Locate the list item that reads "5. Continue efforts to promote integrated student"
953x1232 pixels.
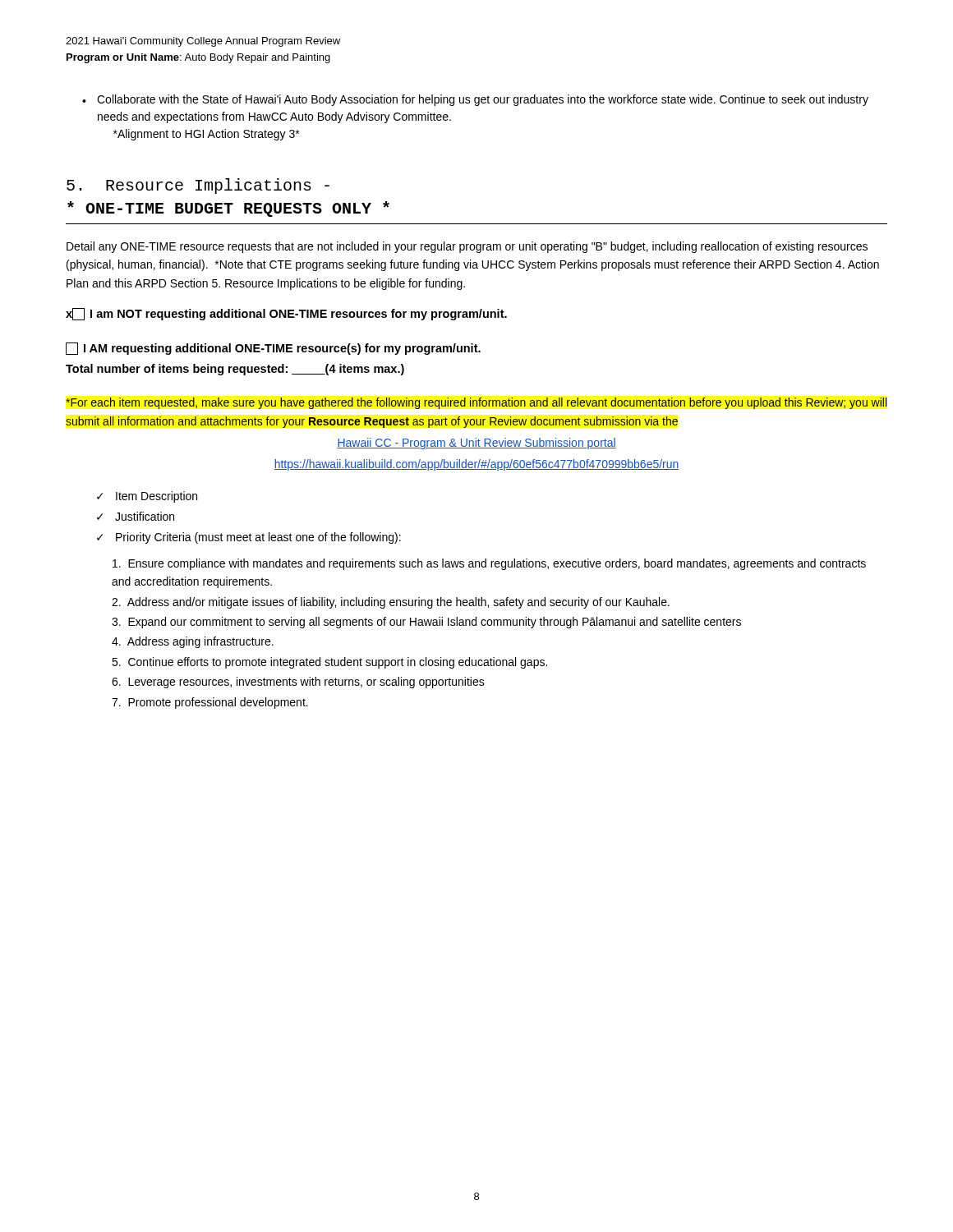(330, 662)
